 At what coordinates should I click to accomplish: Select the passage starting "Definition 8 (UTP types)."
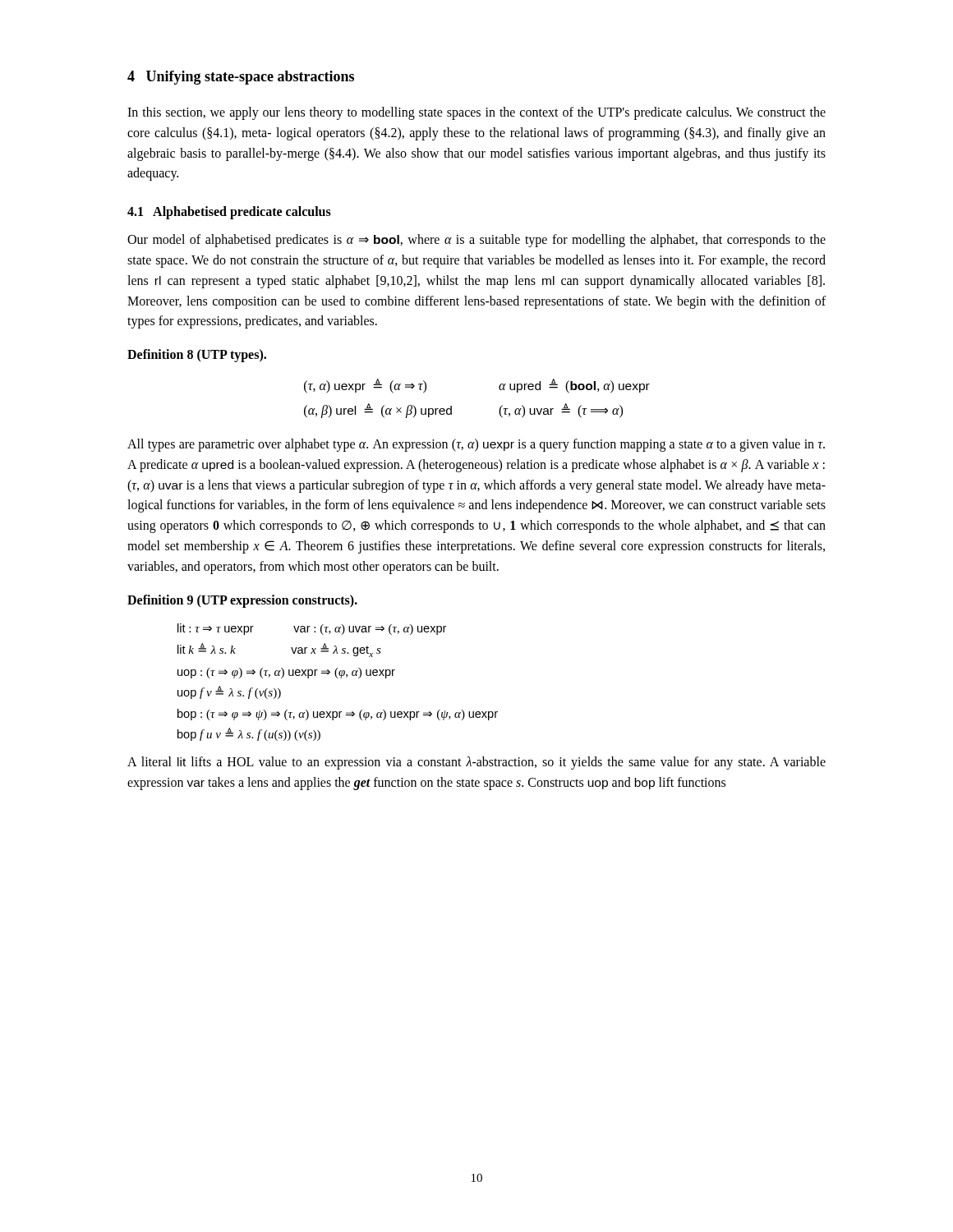click(x=197, y=356)
